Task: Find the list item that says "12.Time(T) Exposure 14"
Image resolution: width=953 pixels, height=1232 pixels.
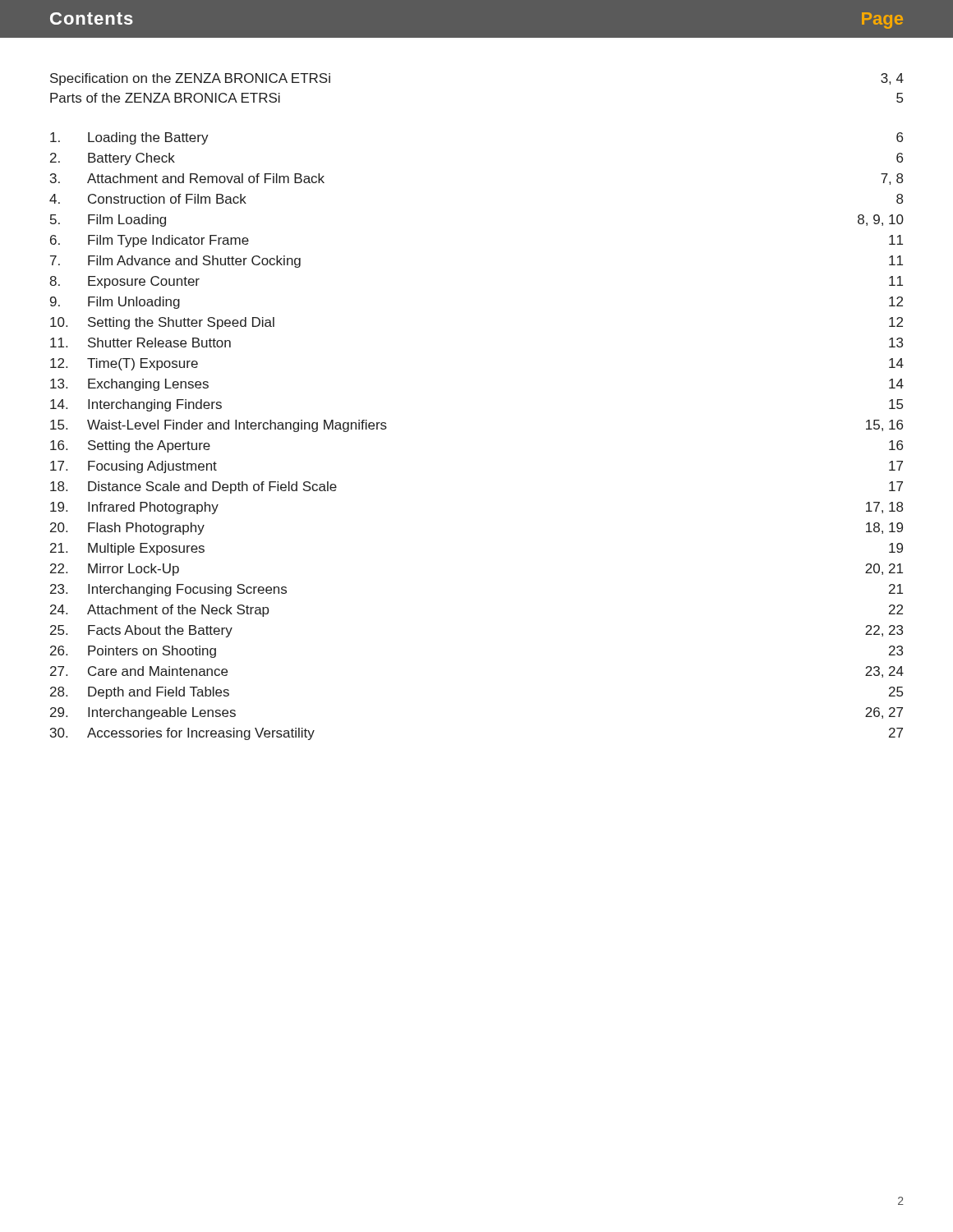Action: (144, 363)
